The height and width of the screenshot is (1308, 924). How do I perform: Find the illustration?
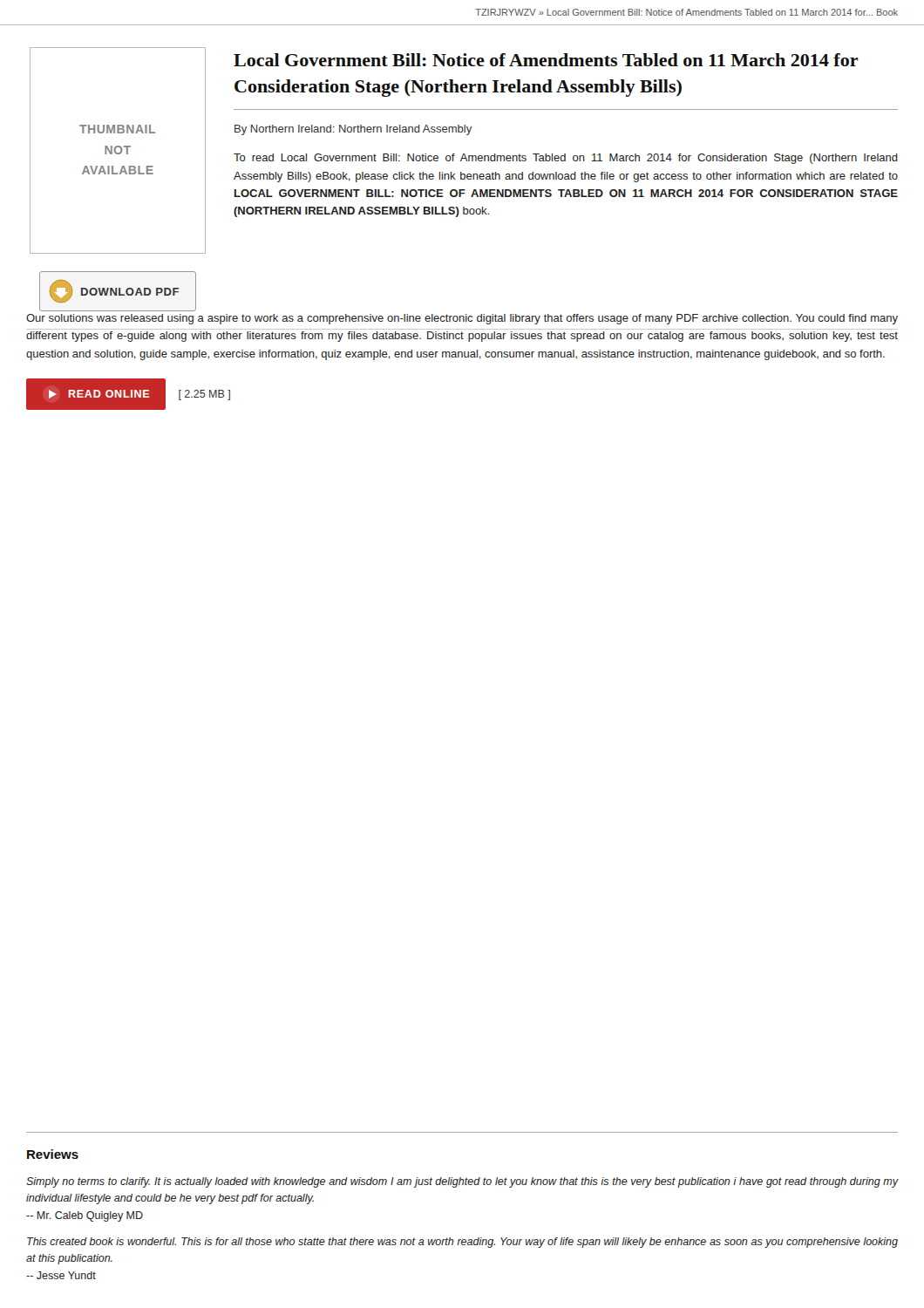[118, 150]
